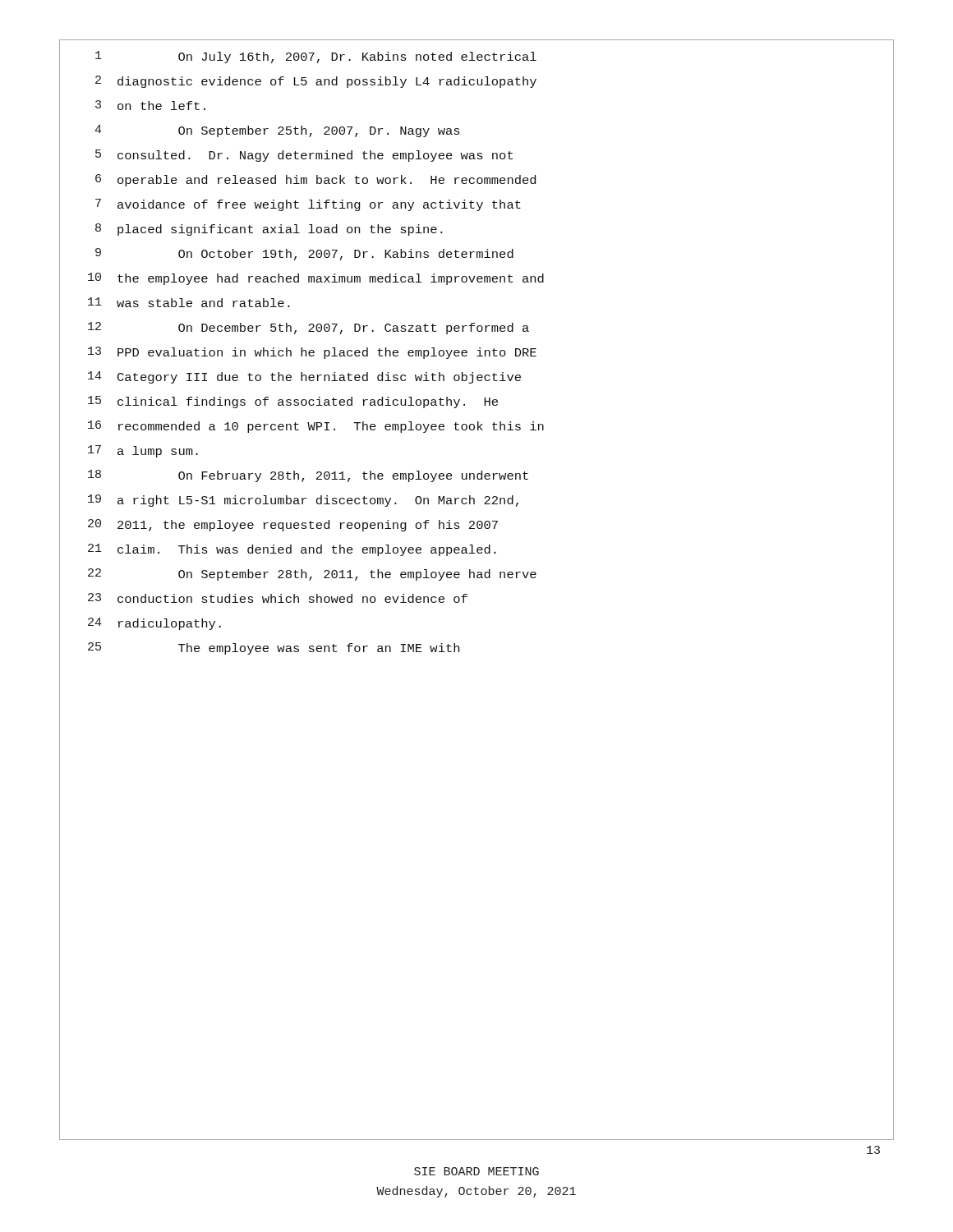The width and height of the screenshot is (953, 1232).
Task: Click on the element starting "22 On September 28th, 2011, the employee had"
Action: [x=476, y=575]
